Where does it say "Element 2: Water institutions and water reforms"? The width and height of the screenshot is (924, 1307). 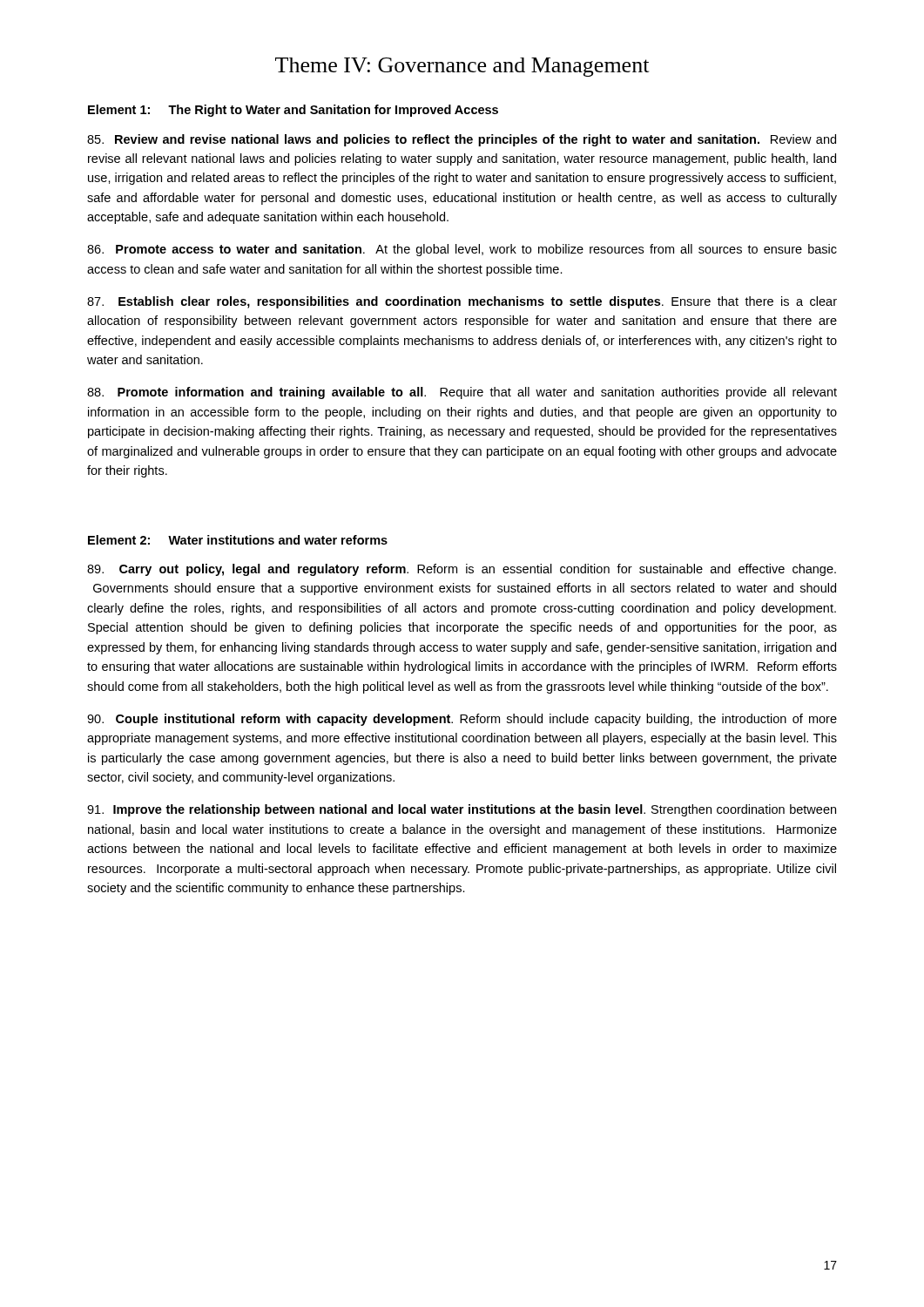coord(238,540)
